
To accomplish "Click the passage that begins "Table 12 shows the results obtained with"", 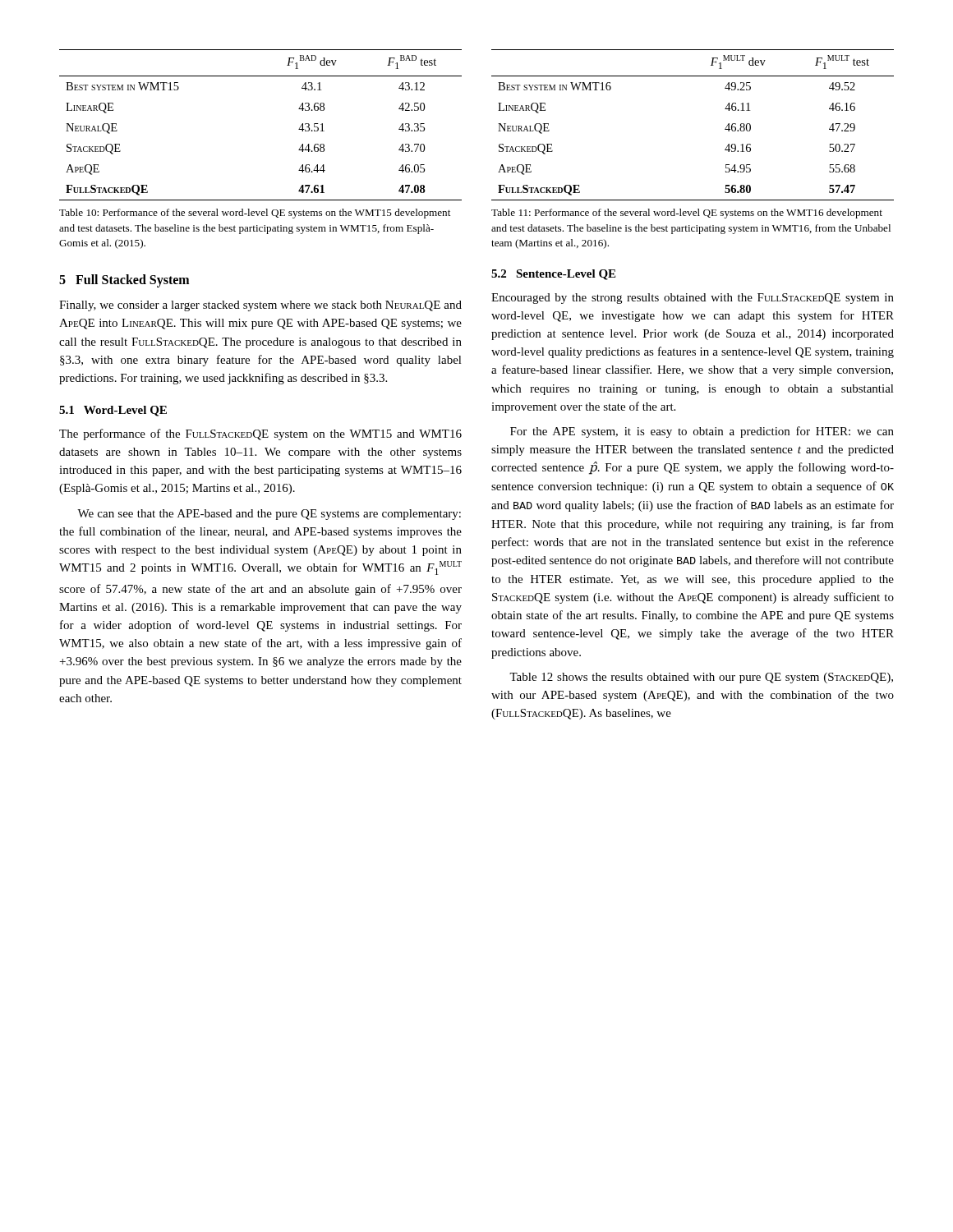I will pos(693,695).
